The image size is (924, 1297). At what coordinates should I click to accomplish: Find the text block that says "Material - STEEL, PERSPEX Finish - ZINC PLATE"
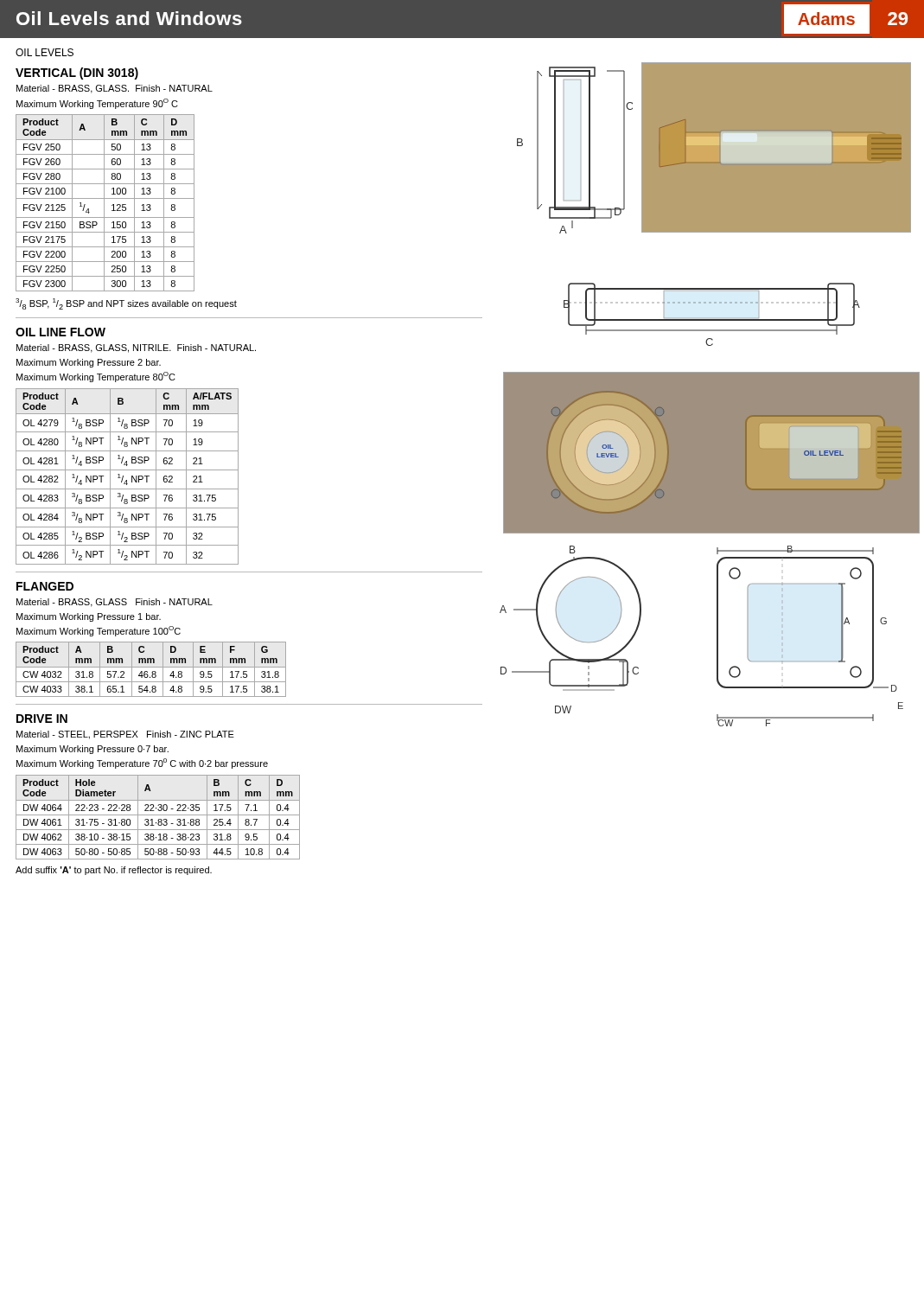142,749
